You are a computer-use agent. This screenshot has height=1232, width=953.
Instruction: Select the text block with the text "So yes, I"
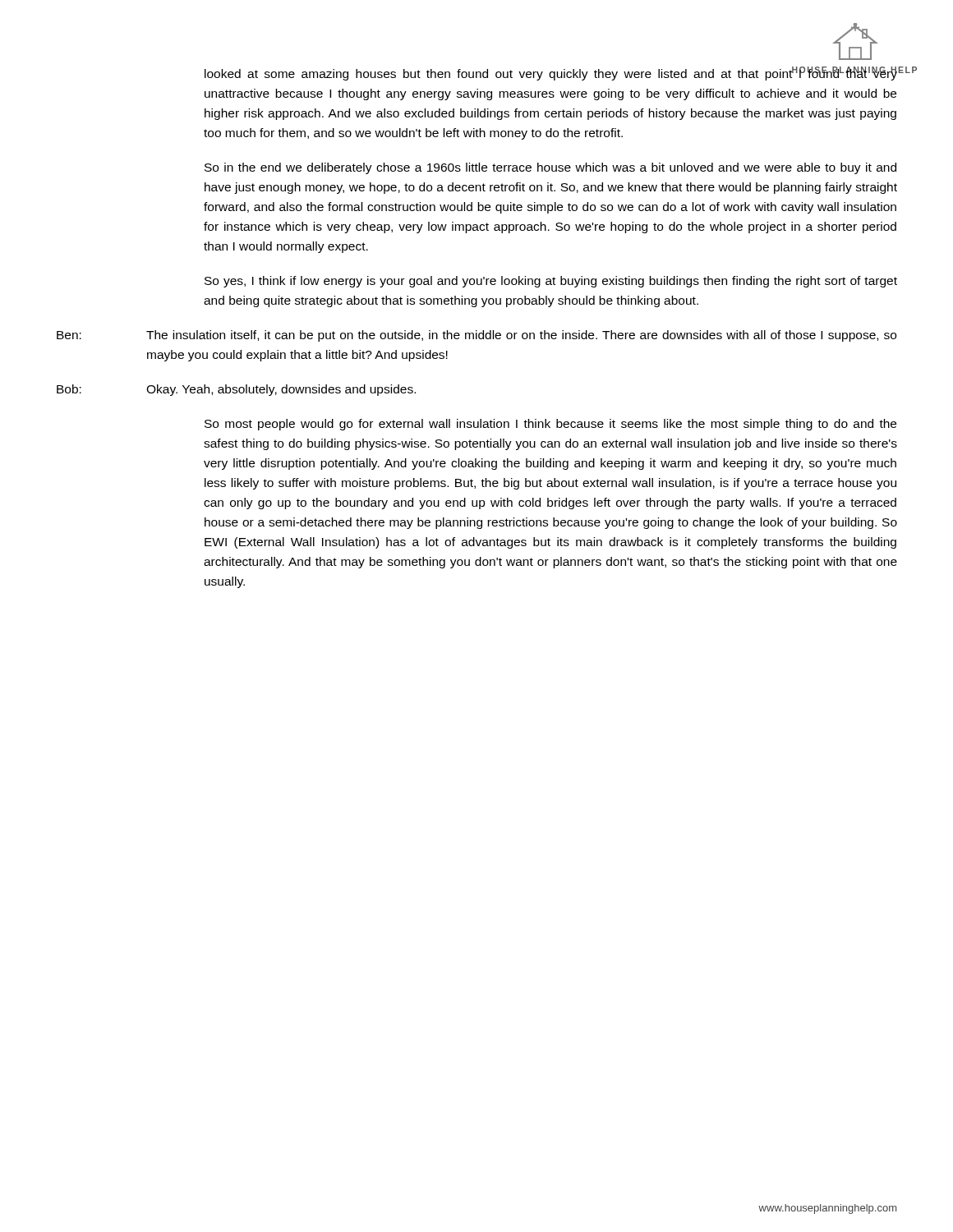(x=550, y=290)
